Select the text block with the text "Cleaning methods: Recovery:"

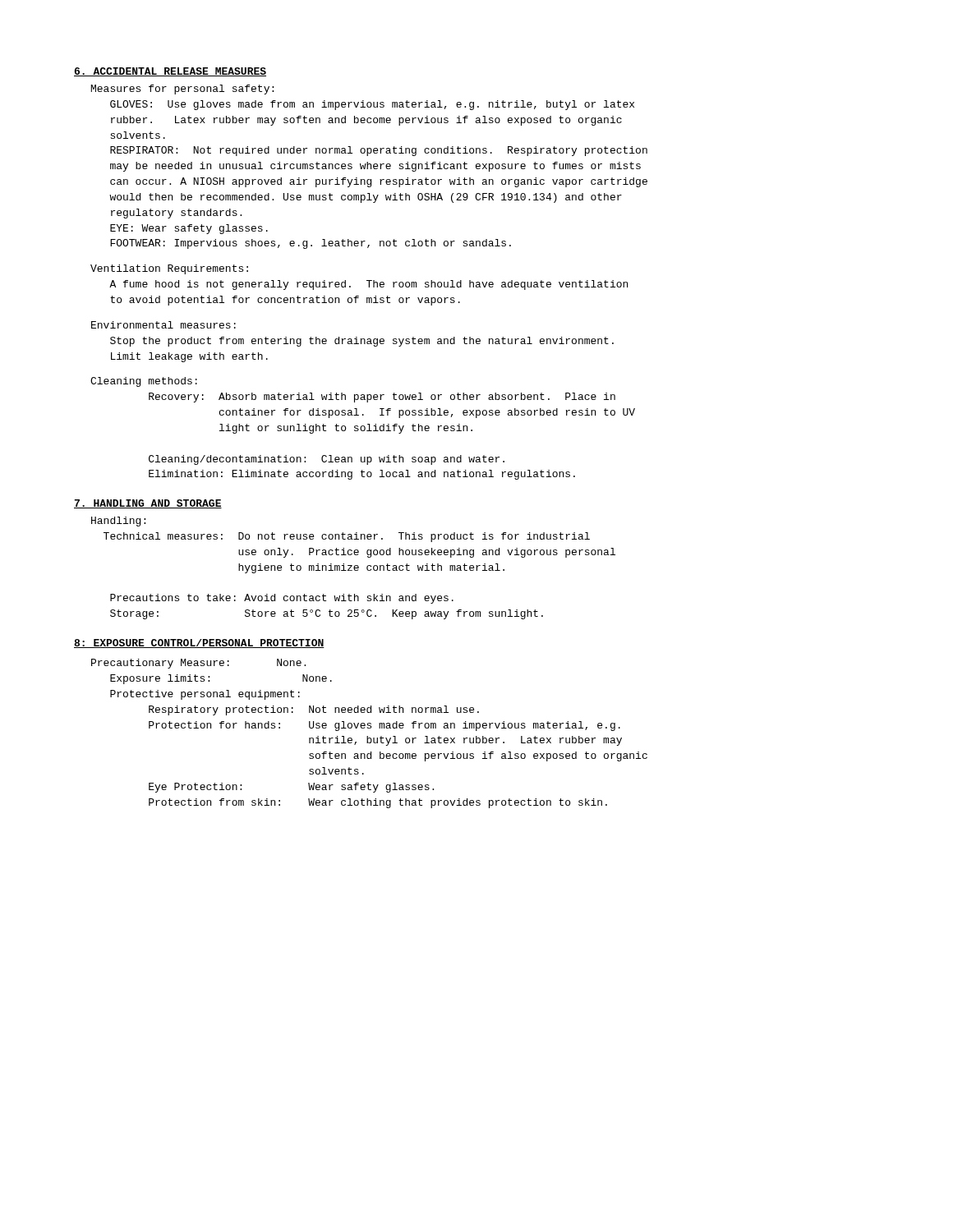click(x=363, y=428)
